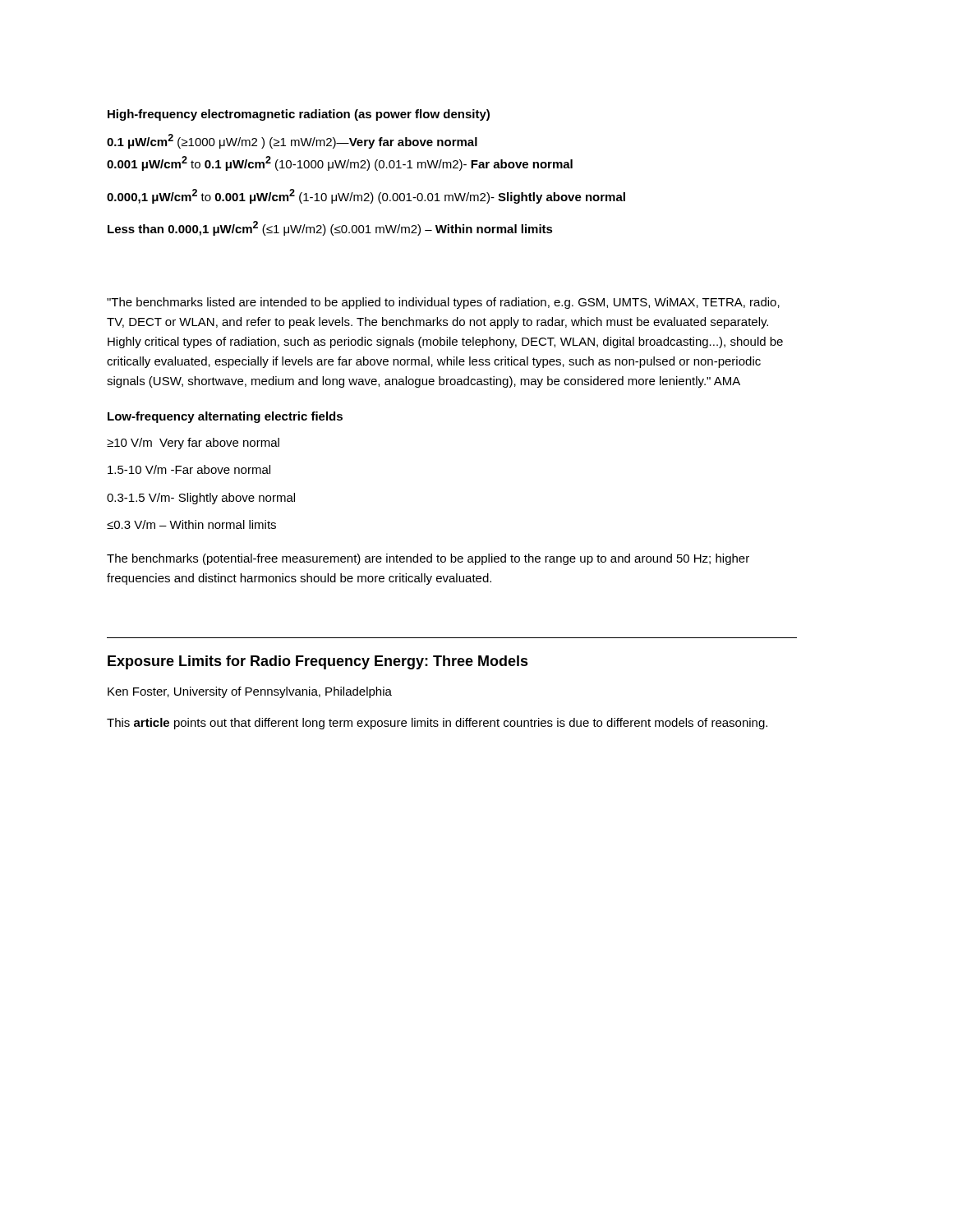Navigate to the text block starting "Exposure Limits for"
Screen dimensions: 1232x953
(x=318, y=661)
